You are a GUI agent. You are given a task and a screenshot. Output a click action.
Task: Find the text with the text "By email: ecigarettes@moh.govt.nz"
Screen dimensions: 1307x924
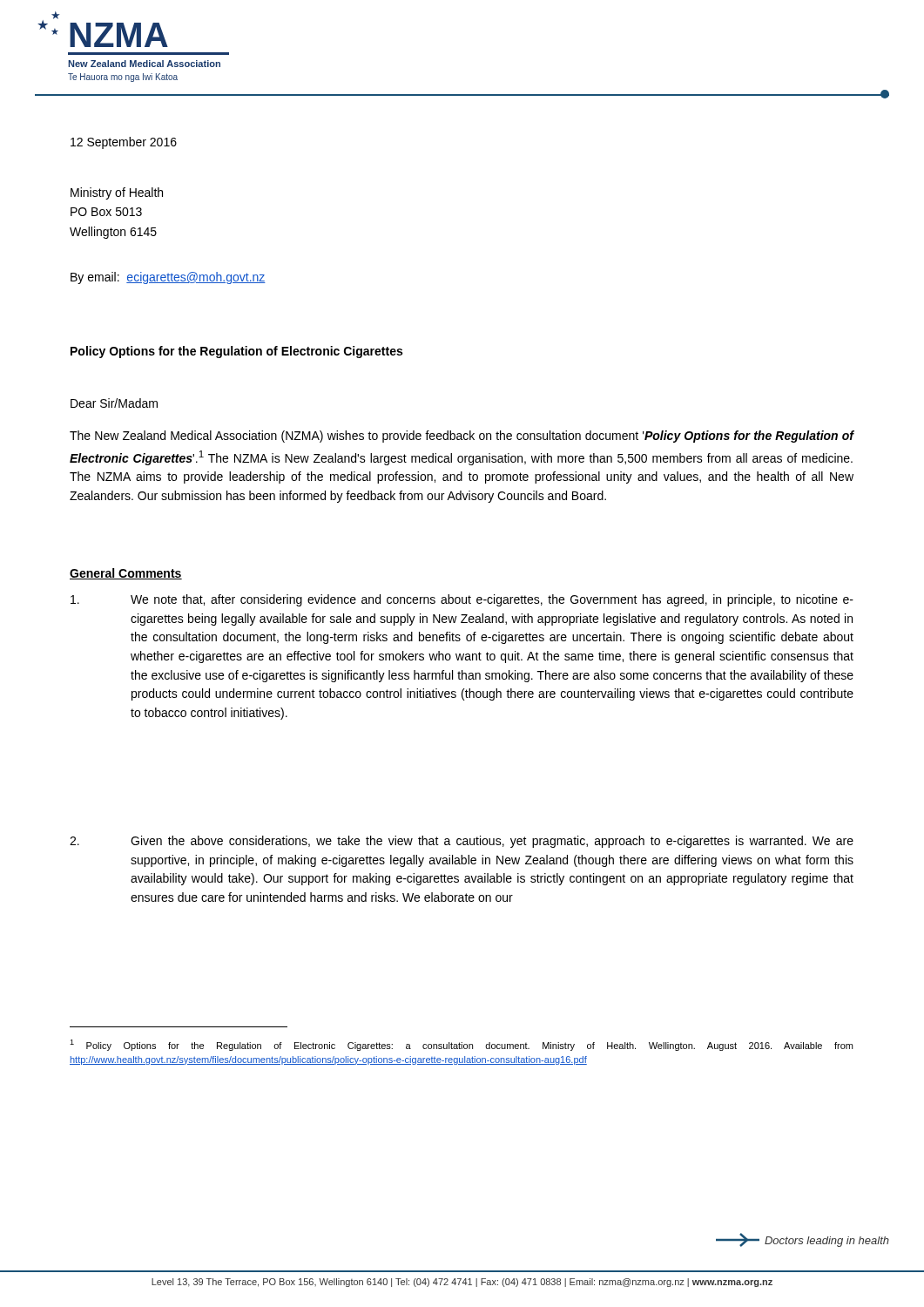[x=167, y=277]
